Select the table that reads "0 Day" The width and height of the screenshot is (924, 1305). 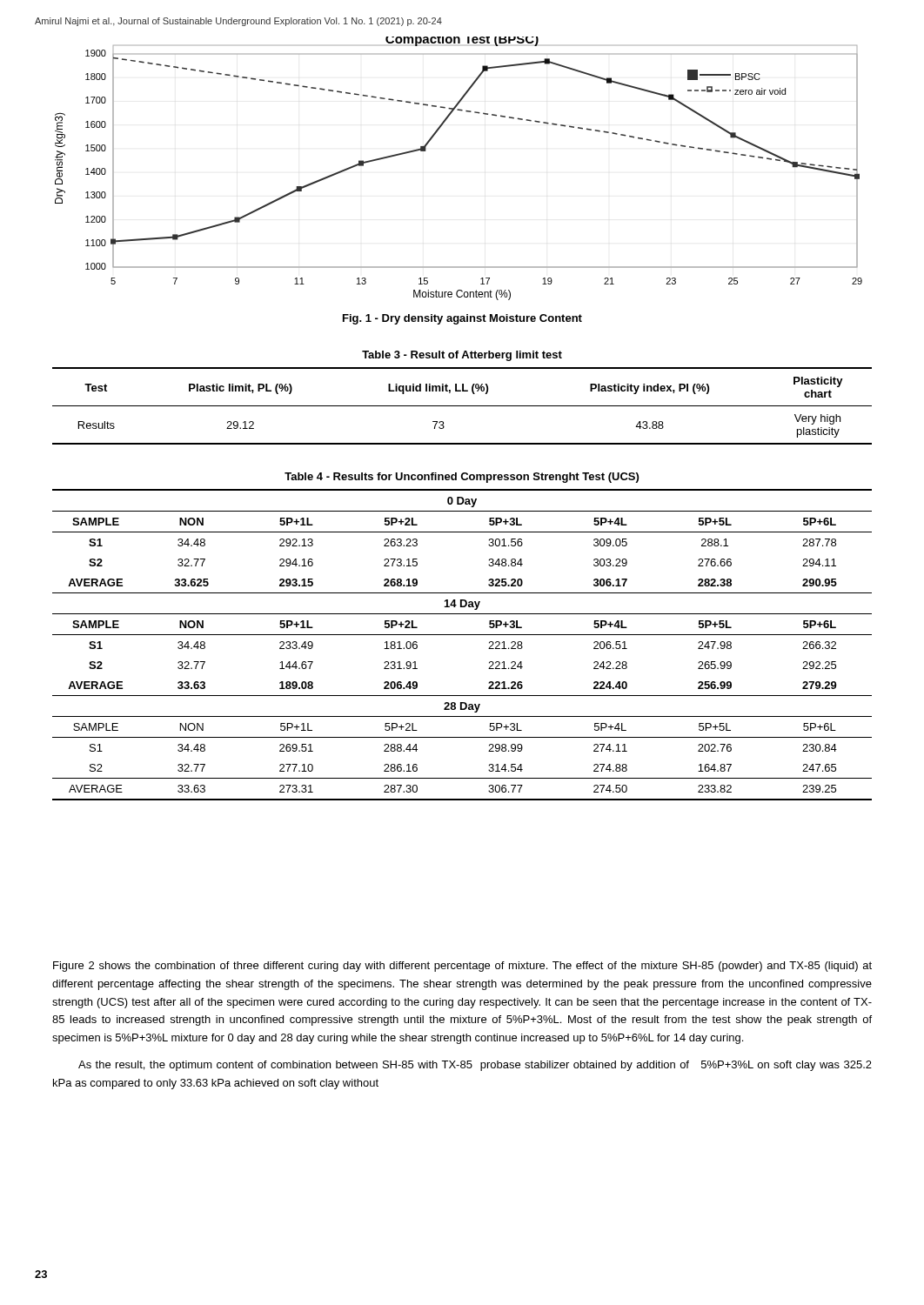click(462, 645)
